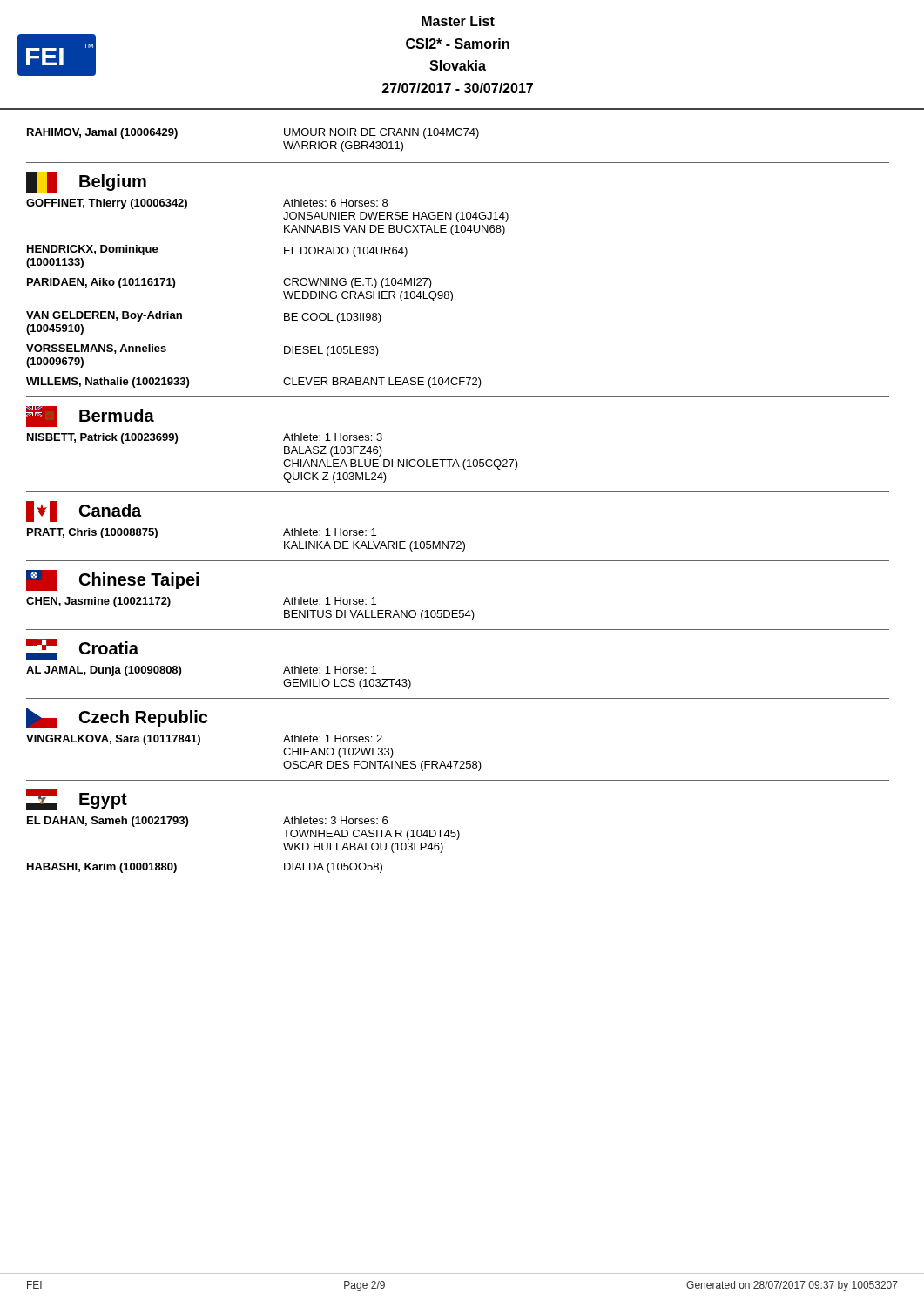Find the text block containing "AL JAMAL, Dunja (10090808) Athlete:"

pos(100,670)
